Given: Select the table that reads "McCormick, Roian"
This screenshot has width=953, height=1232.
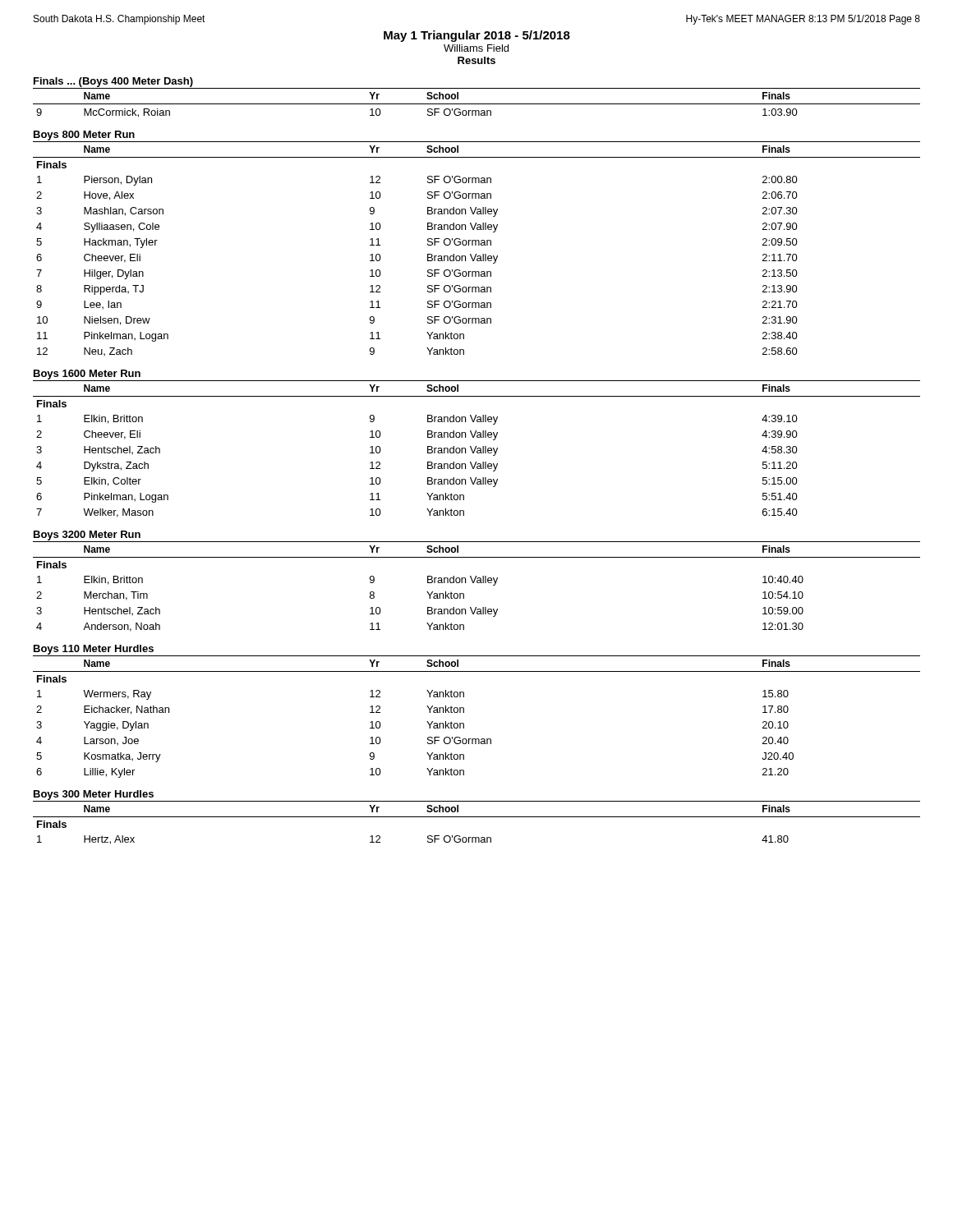Looking at the screenshot, I should tap(476, 104).
